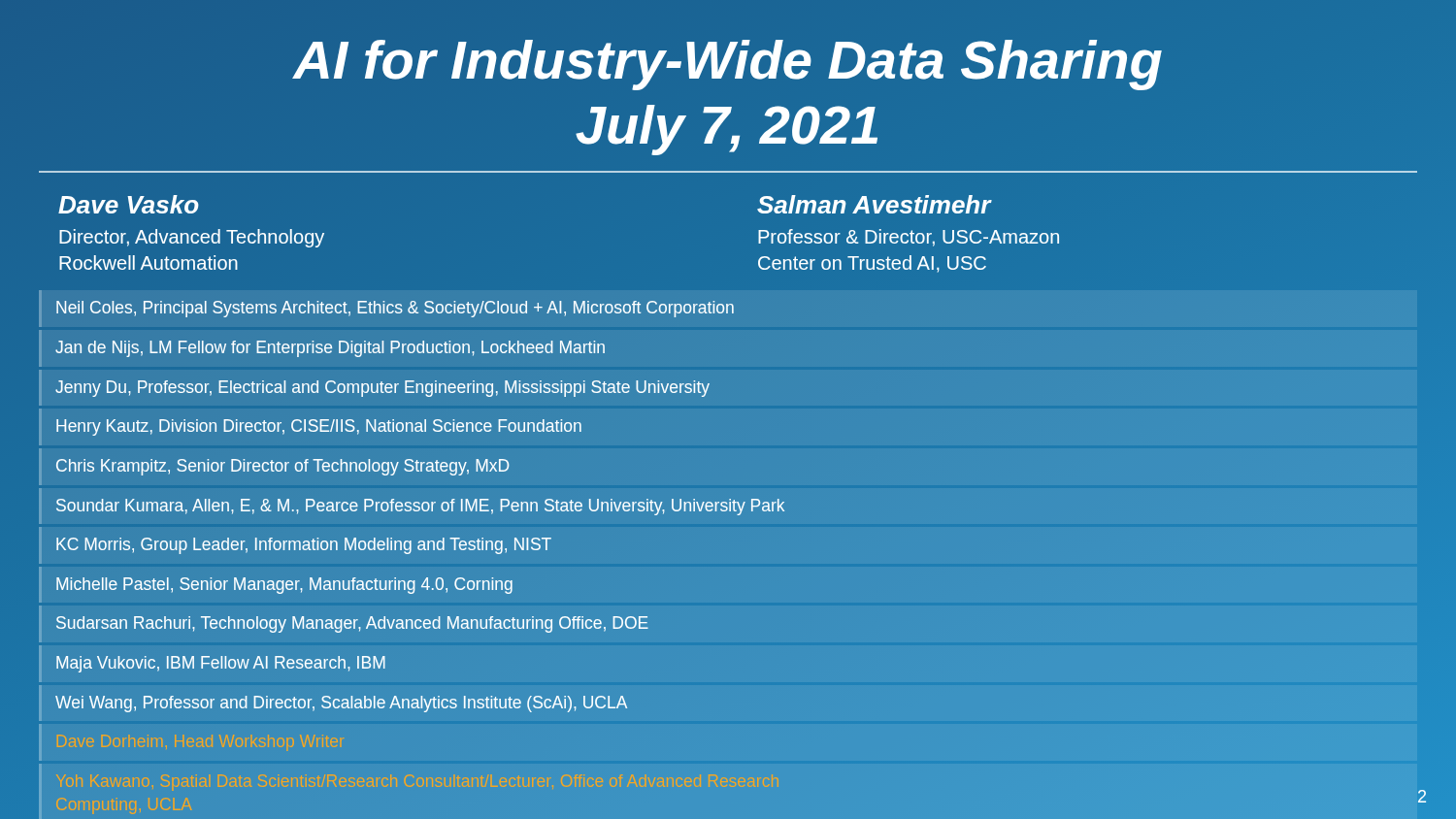Click on the element starting "Yoh Kawano, Spatial Data Scientist/Research Consultant/Lecturer,"
This screenshot has width=1456, height=819.
pyautogui.click(x=417, y=793)
